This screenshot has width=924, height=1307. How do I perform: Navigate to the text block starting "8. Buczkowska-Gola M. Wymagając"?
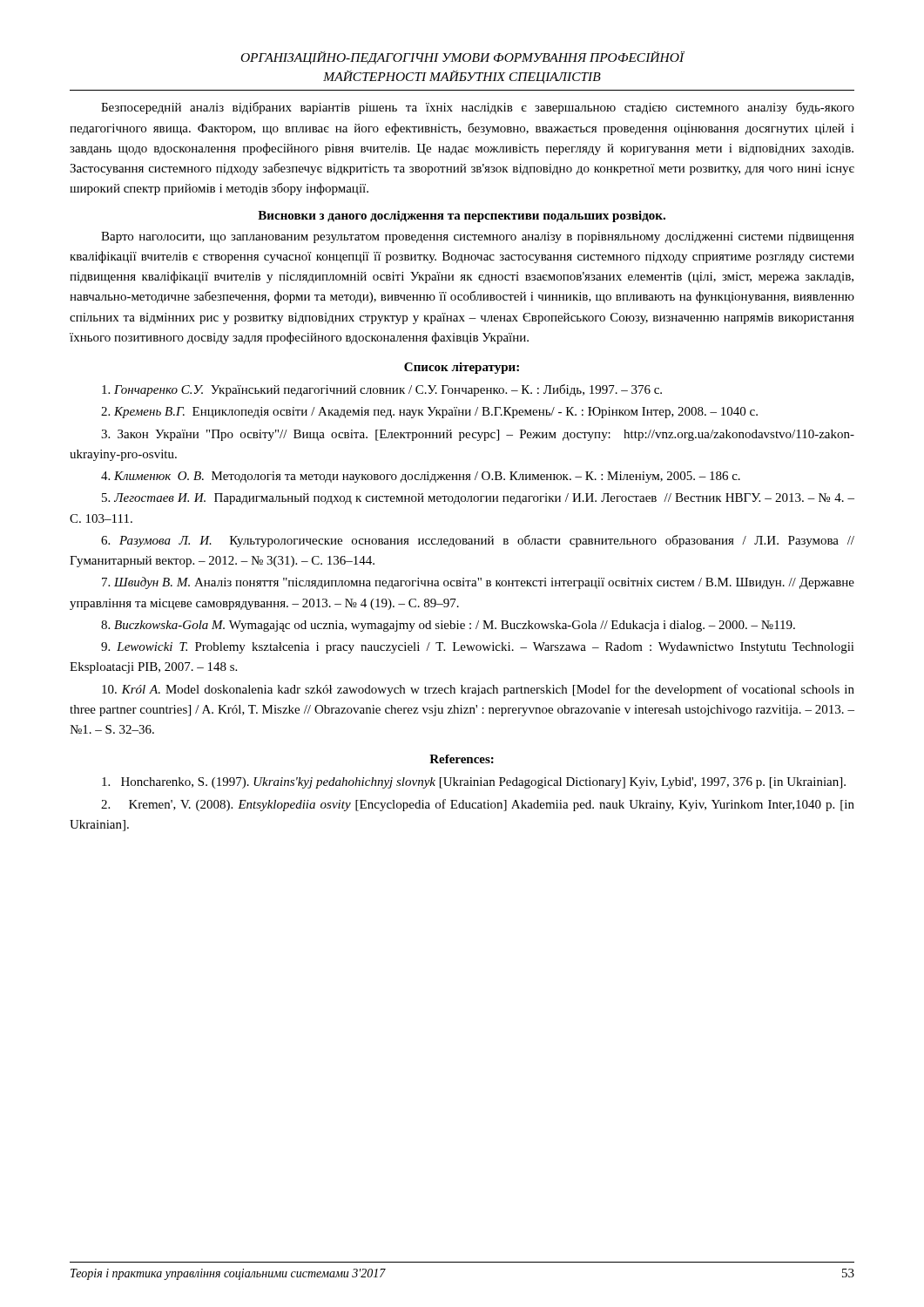(x=448, y=625)
